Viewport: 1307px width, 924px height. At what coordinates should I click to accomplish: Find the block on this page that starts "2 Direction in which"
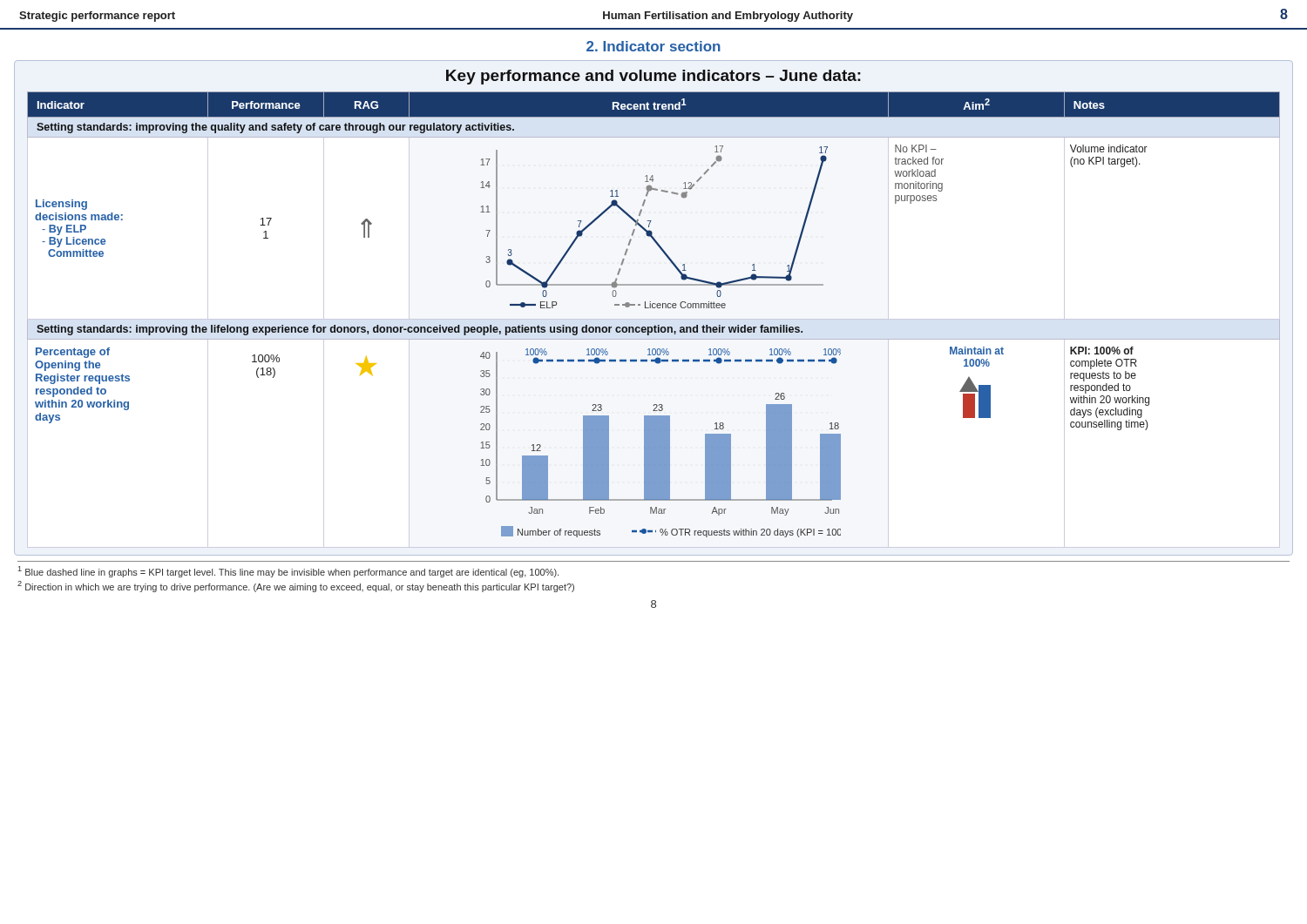tap(296, 586)
